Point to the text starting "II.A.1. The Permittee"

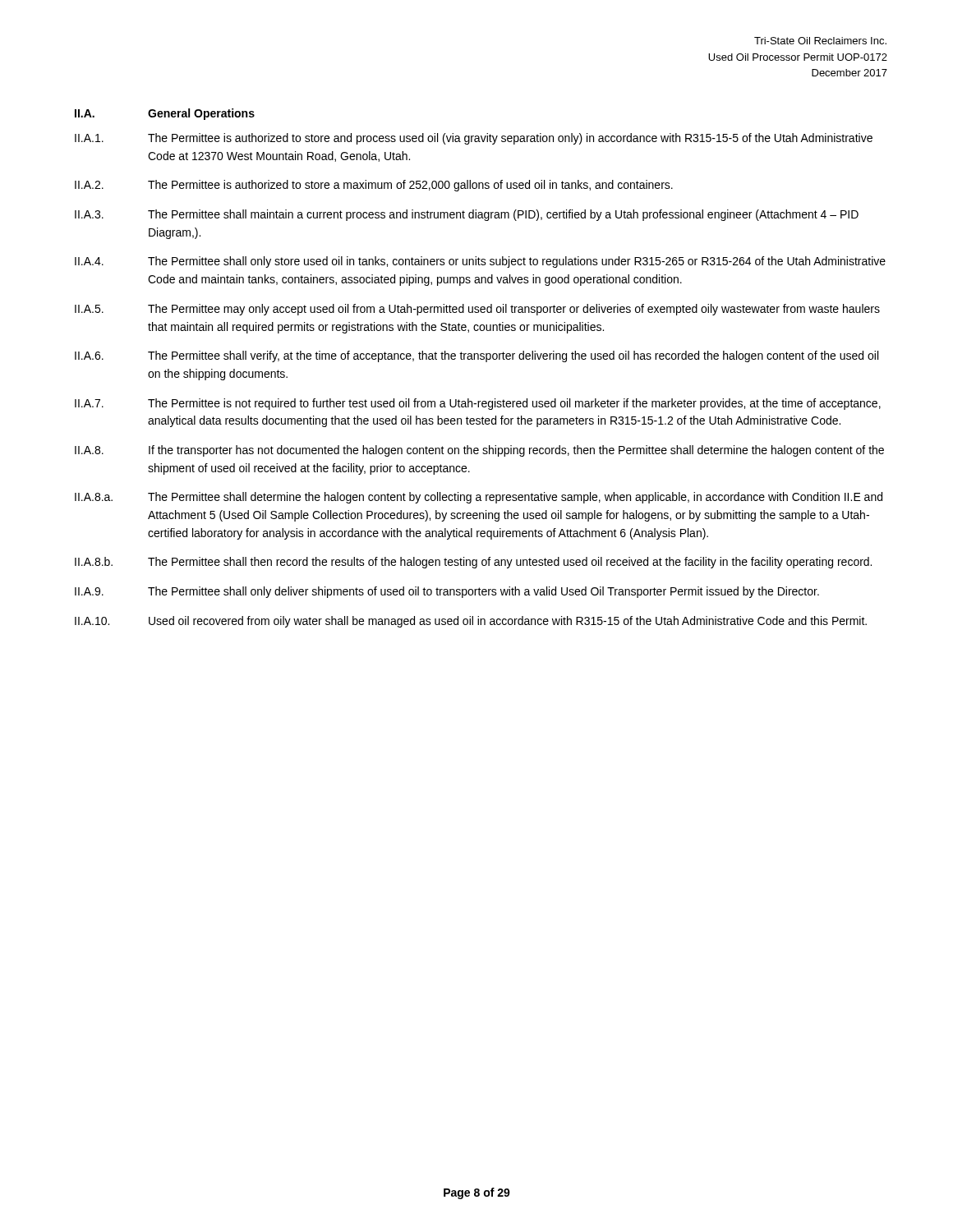coord(481,148)
